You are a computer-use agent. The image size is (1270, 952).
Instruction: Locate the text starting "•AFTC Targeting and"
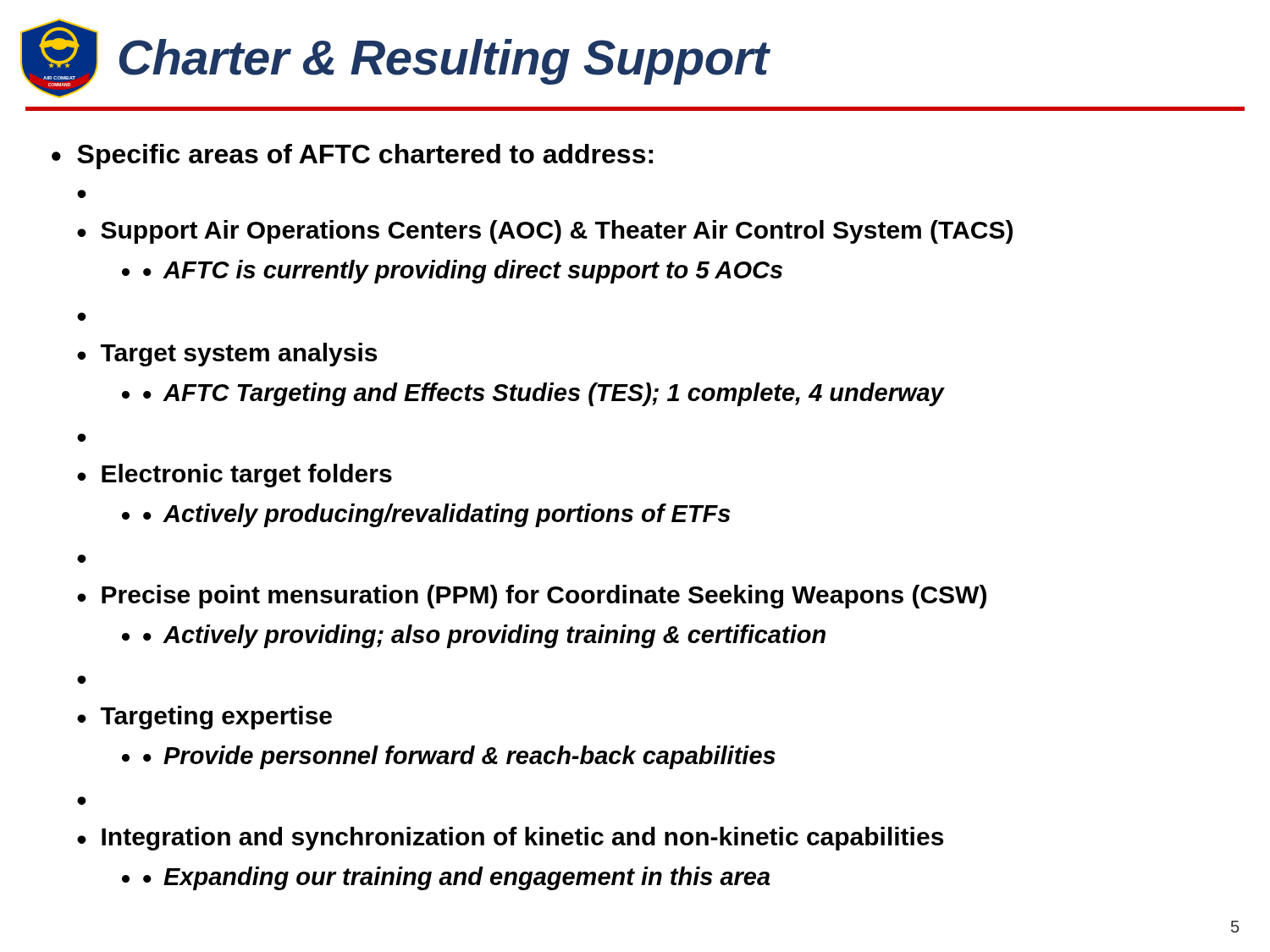pos(543,395)
